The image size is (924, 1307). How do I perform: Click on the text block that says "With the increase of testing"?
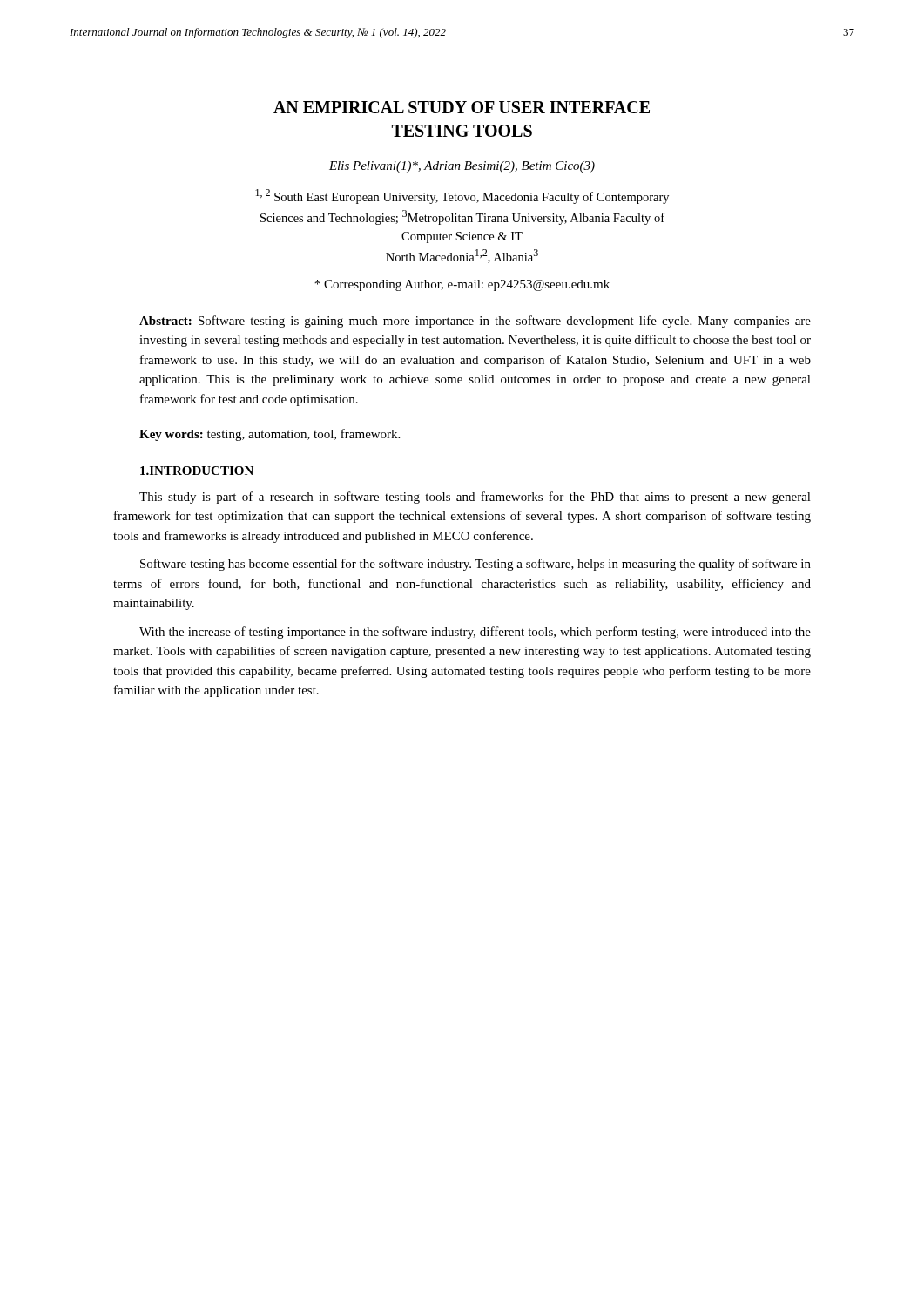tap(462, 661)
